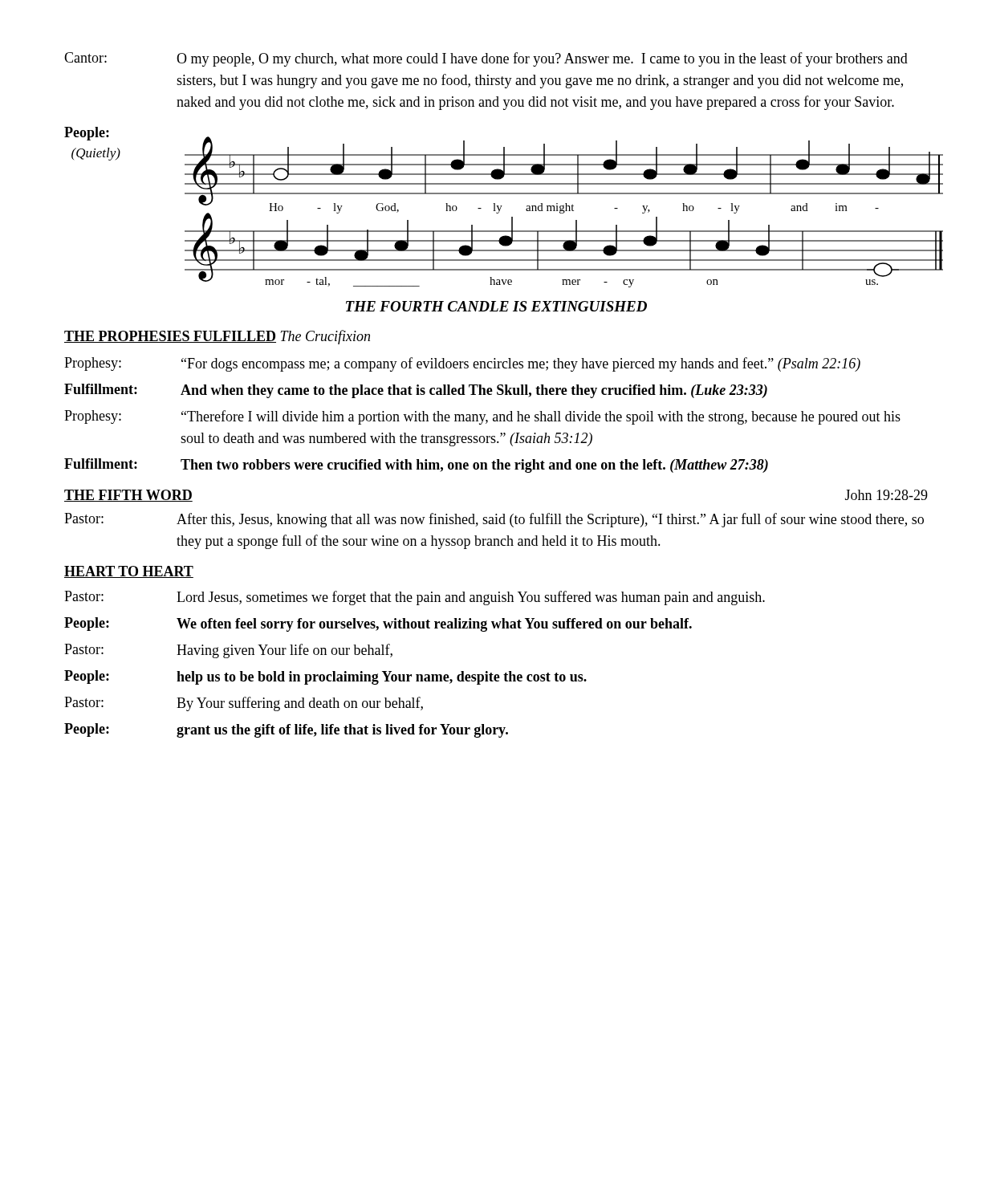This screenshot has height=1204, width=992.
Task: Click the passage that begins "People: We often feel sorry for"
Action: point(496,624)
